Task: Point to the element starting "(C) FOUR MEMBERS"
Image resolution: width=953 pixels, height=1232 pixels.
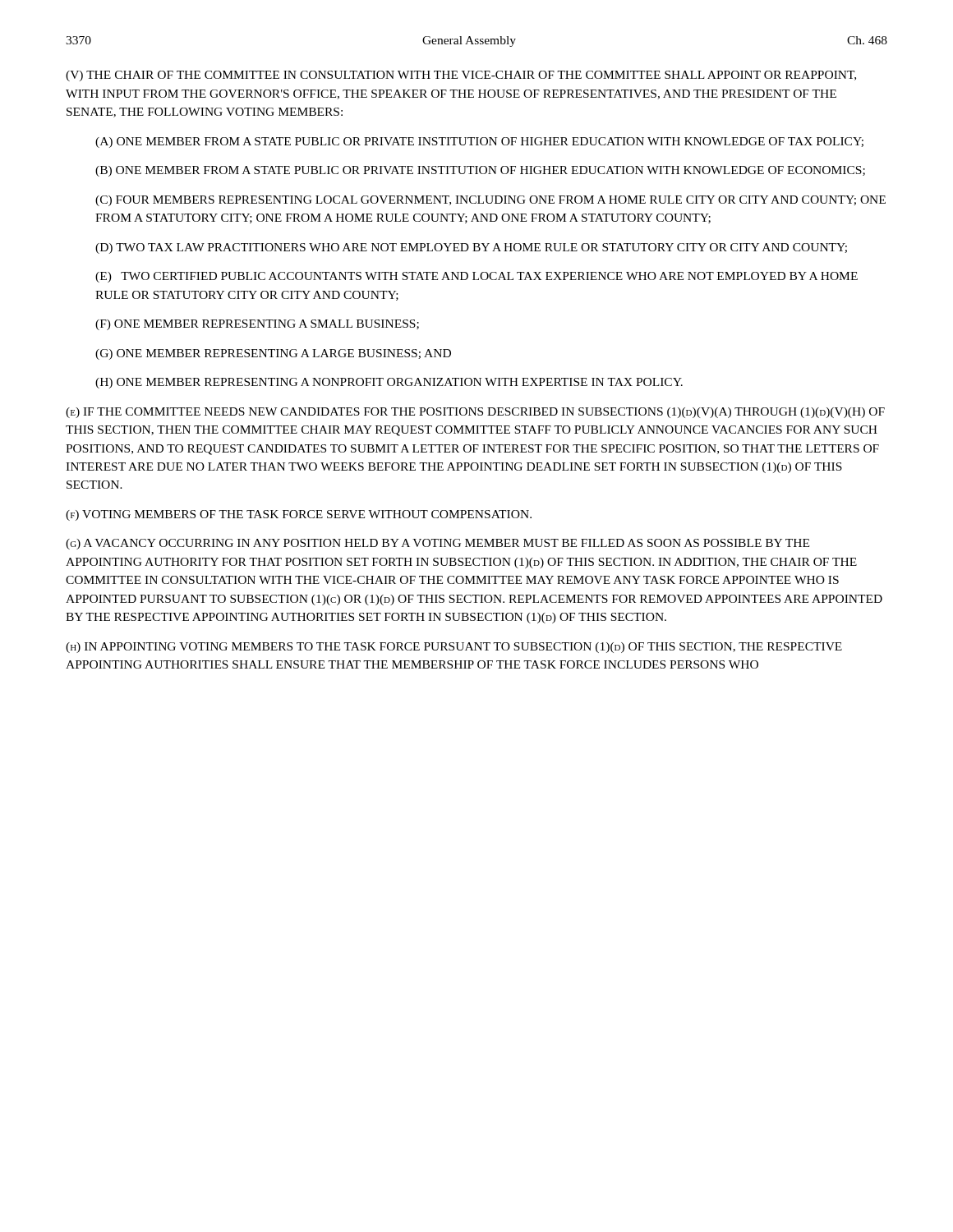Action: click(x=491, y=208)
